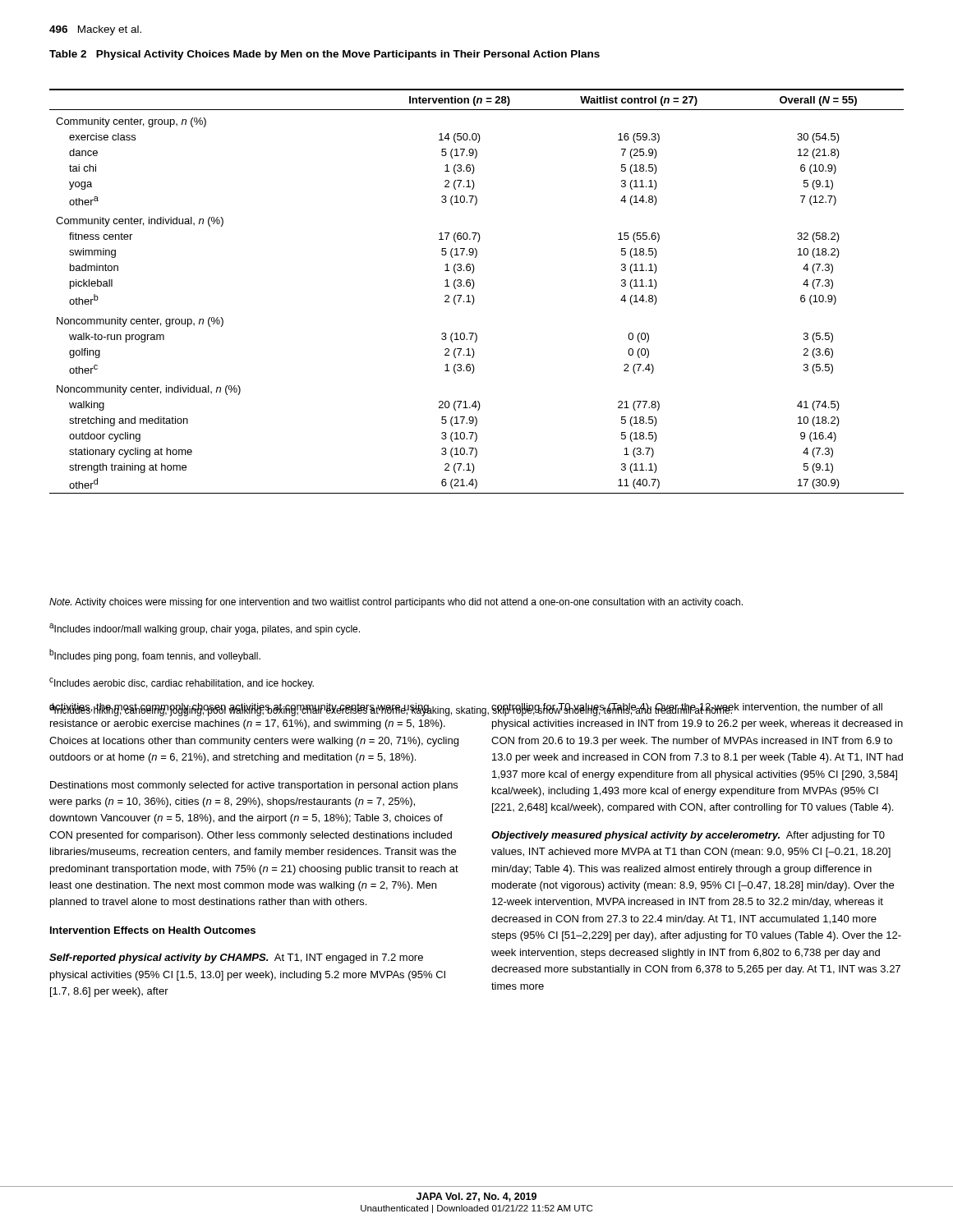Find a caption

click(325, 54)
